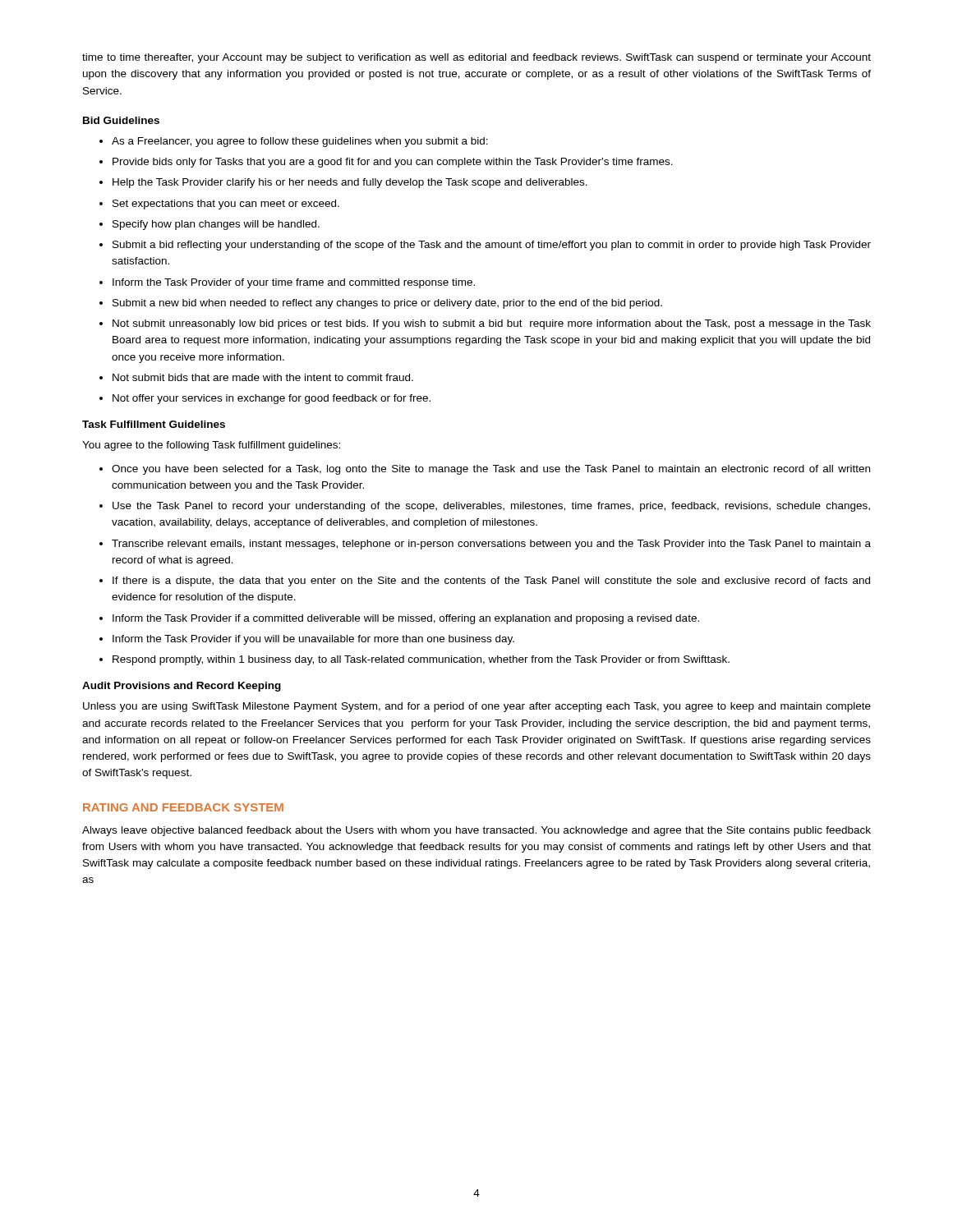Screen dimensions: 1232x953
Task: Click the section header that begins "Audit Provisions and Record"
Action: 182,686
